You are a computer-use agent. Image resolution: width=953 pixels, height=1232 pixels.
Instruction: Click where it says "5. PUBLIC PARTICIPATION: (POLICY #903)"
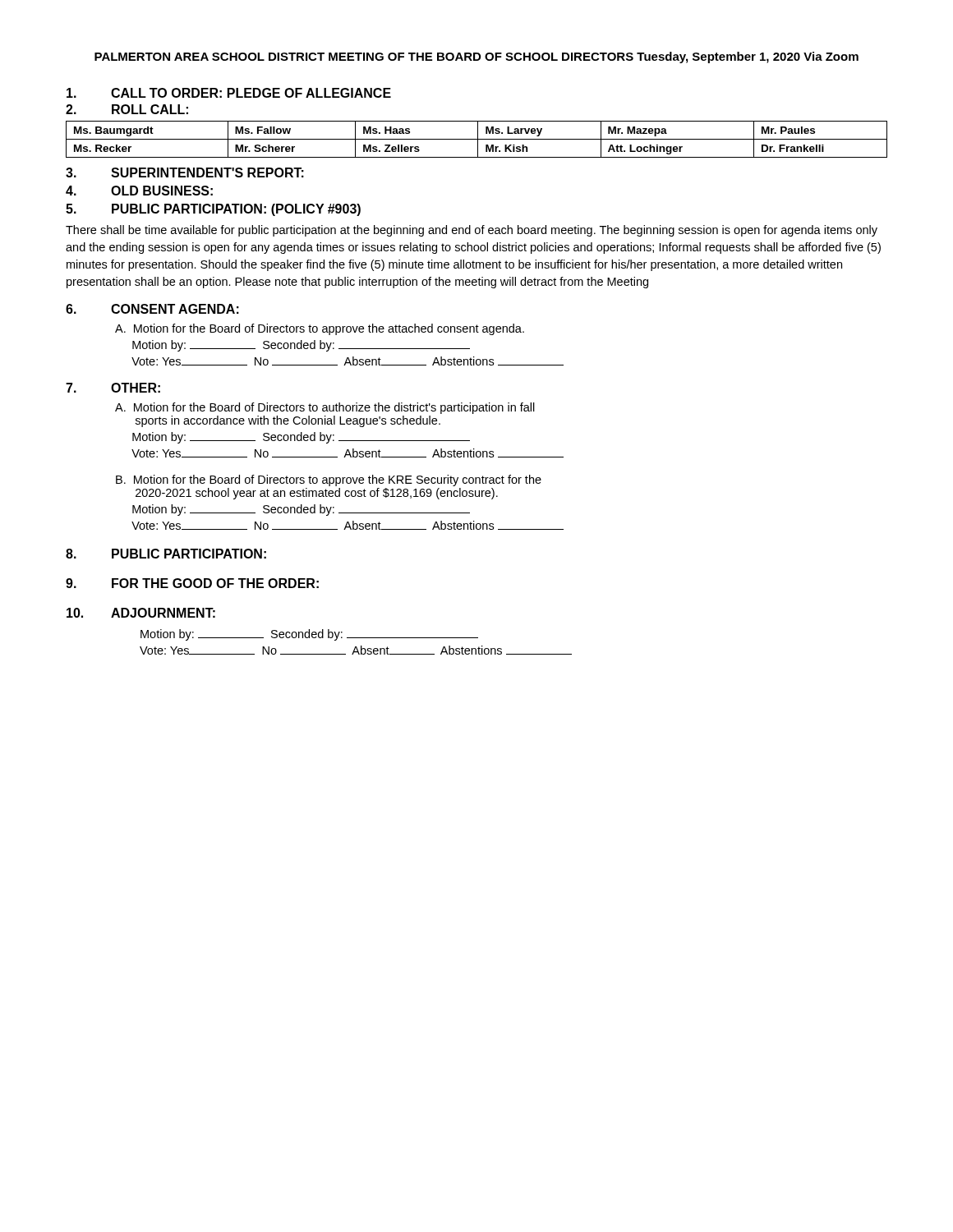[x=213, y=209]
